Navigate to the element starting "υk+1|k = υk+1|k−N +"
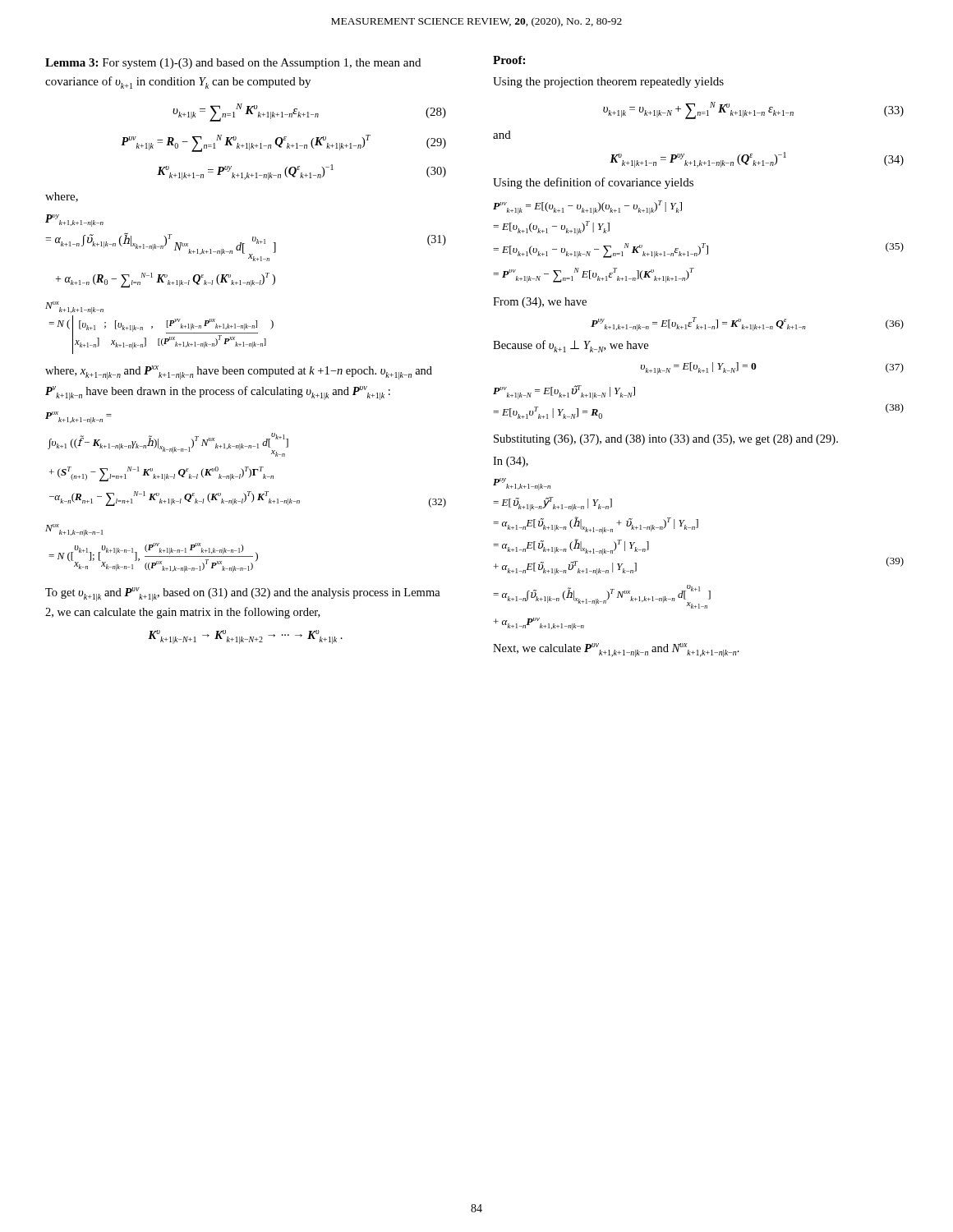The width and height of the screenshot is (953, 1232). (753, 109)
